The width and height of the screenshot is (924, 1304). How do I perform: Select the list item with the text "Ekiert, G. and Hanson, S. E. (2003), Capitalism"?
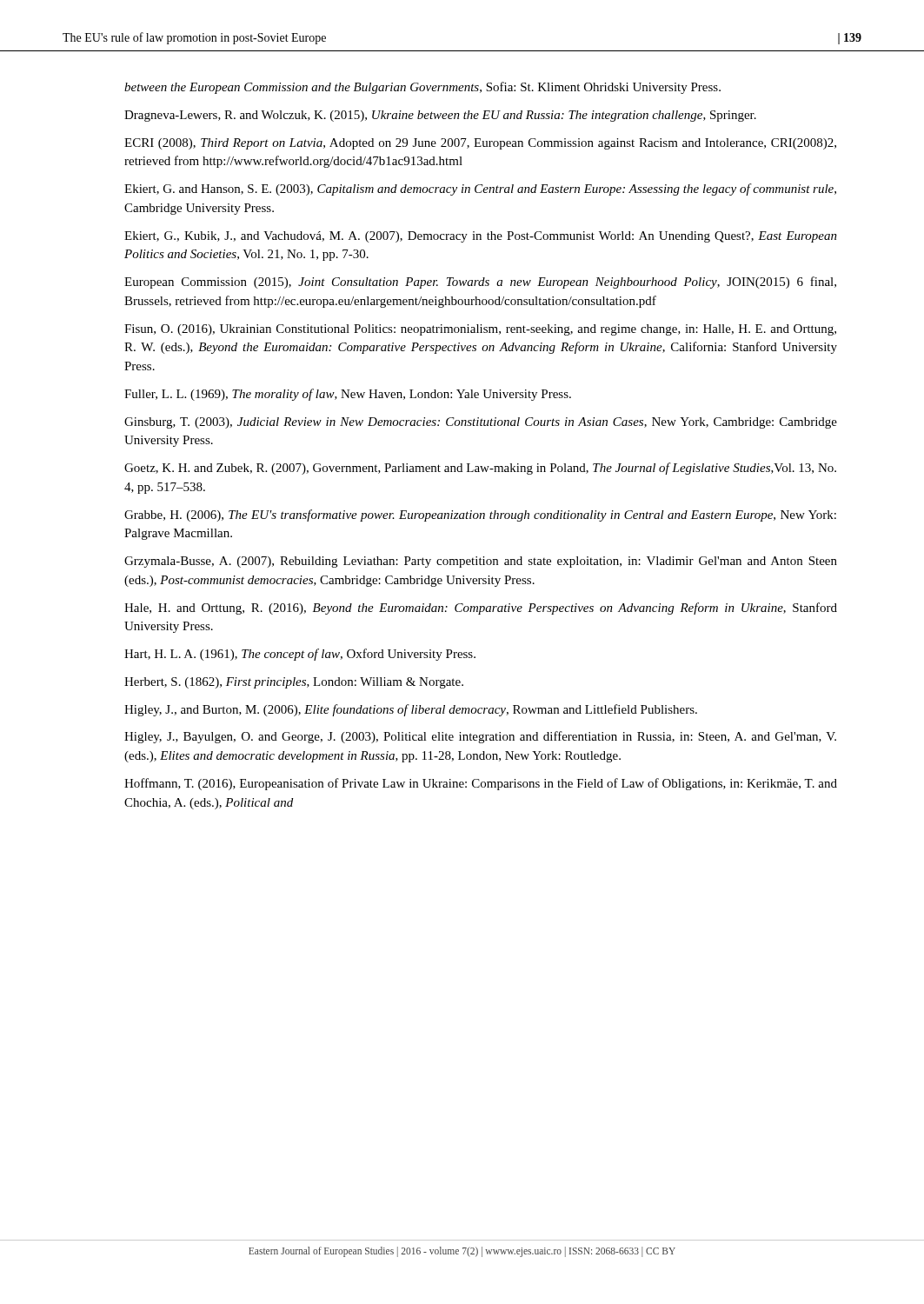(462, 199)
